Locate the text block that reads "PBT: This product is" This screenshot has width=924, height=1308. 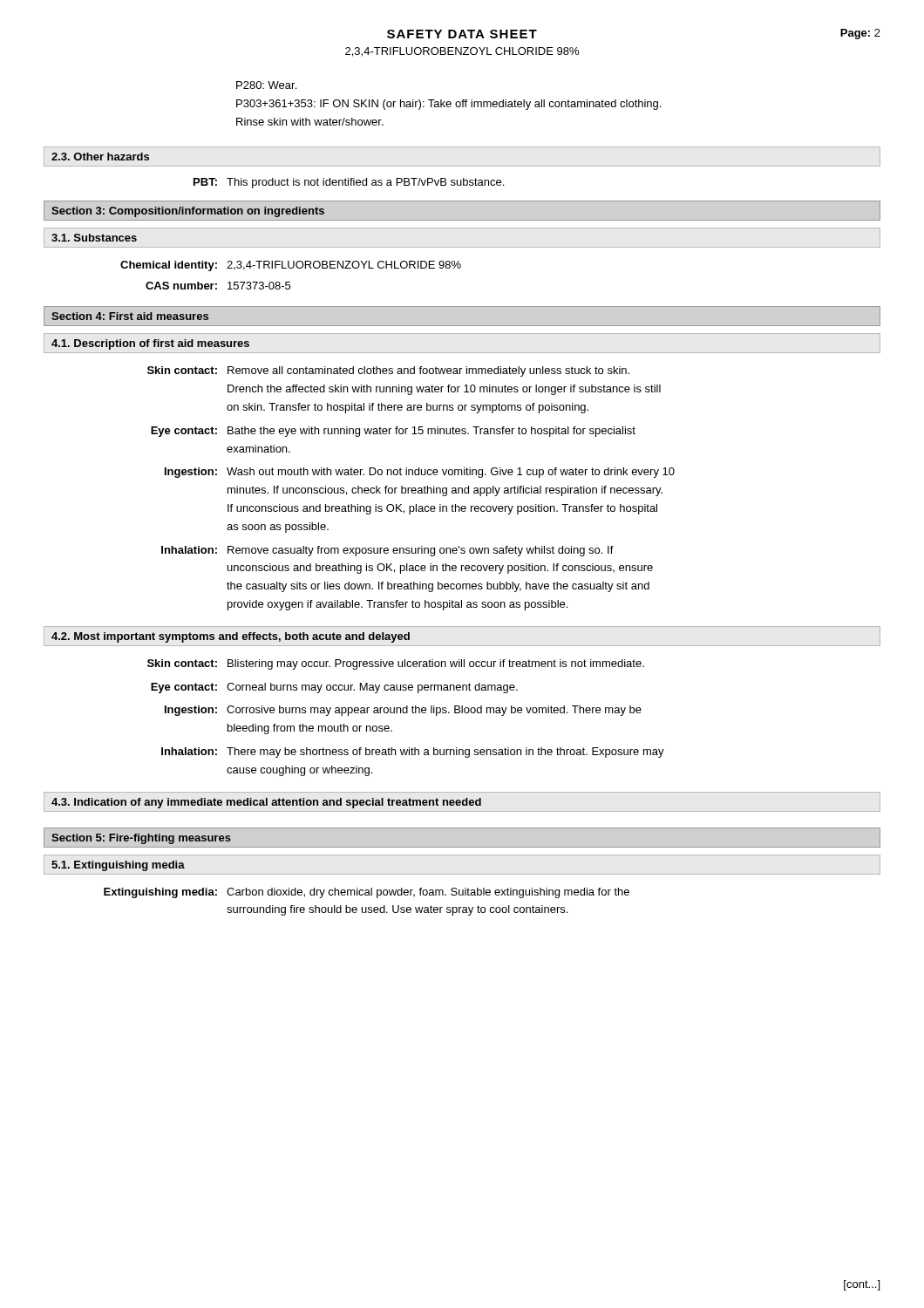coord(274,182)
